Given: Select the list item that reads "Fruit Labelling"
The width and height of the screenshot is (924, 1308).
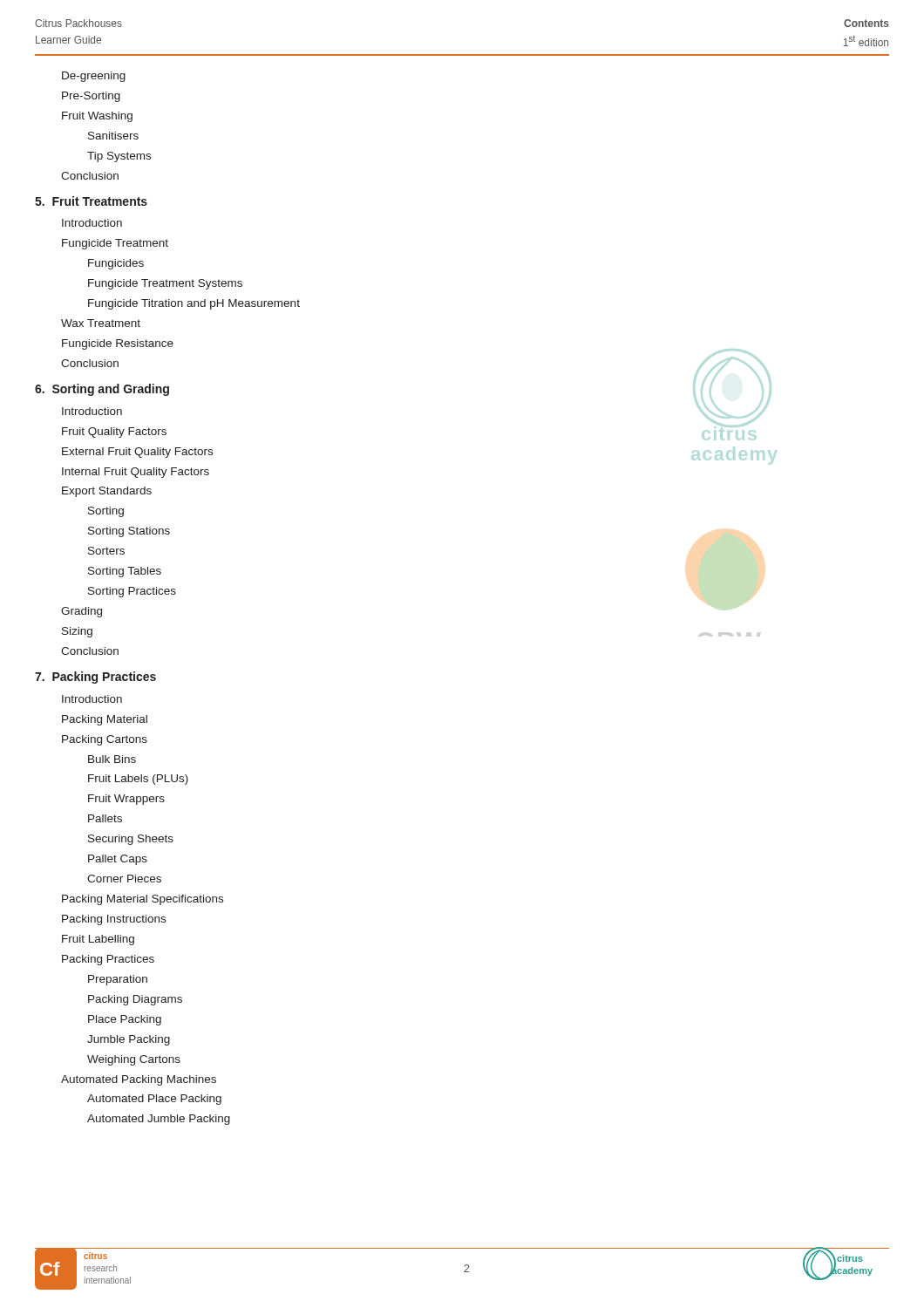Looking at the screenshot, I should pyautogui.click(x=98, y=939).
